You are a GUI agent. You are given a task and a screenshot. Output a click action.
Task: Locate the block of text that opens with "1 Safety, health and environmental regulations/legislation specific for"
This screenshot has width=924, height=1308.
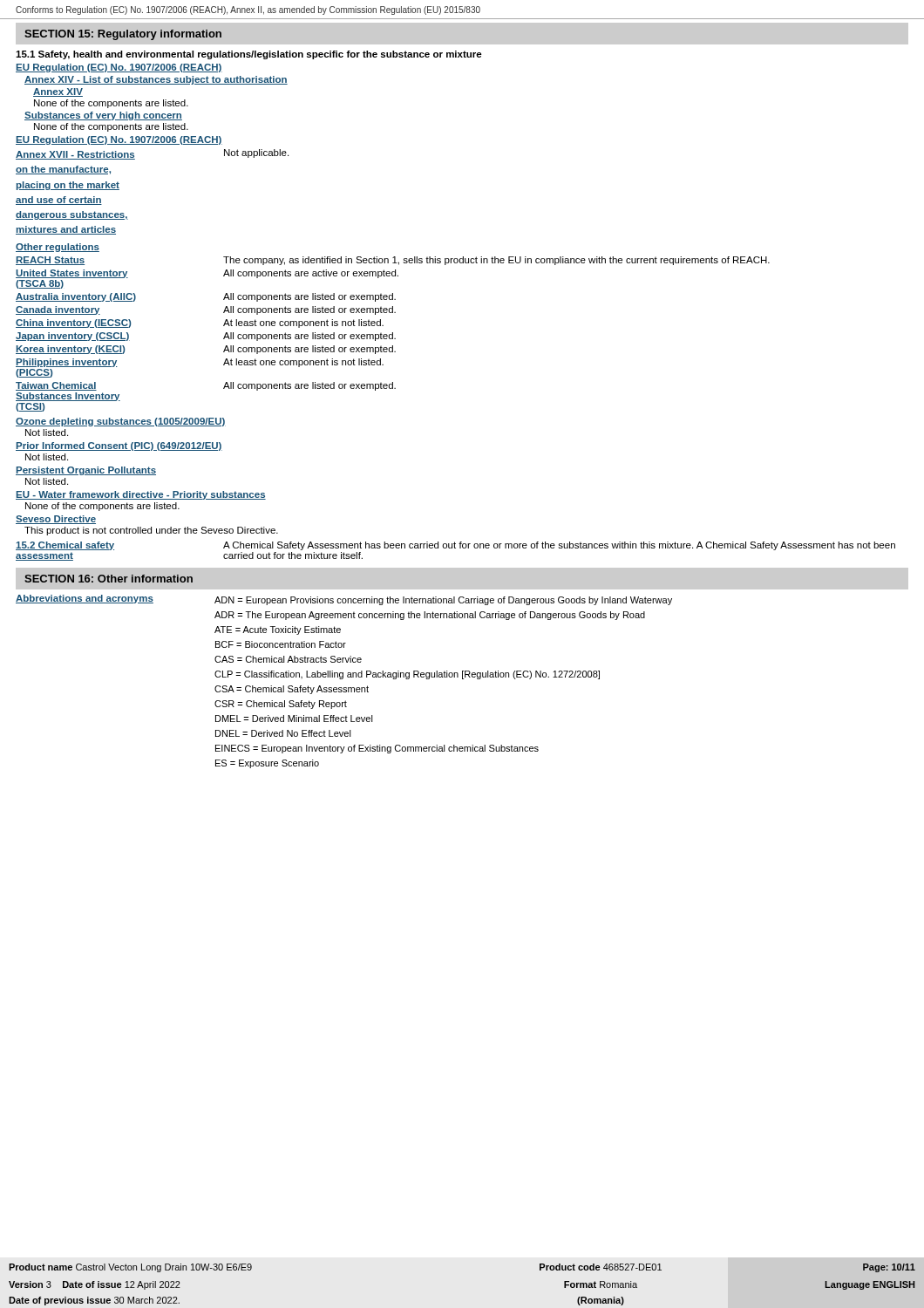tap(249, 54)
